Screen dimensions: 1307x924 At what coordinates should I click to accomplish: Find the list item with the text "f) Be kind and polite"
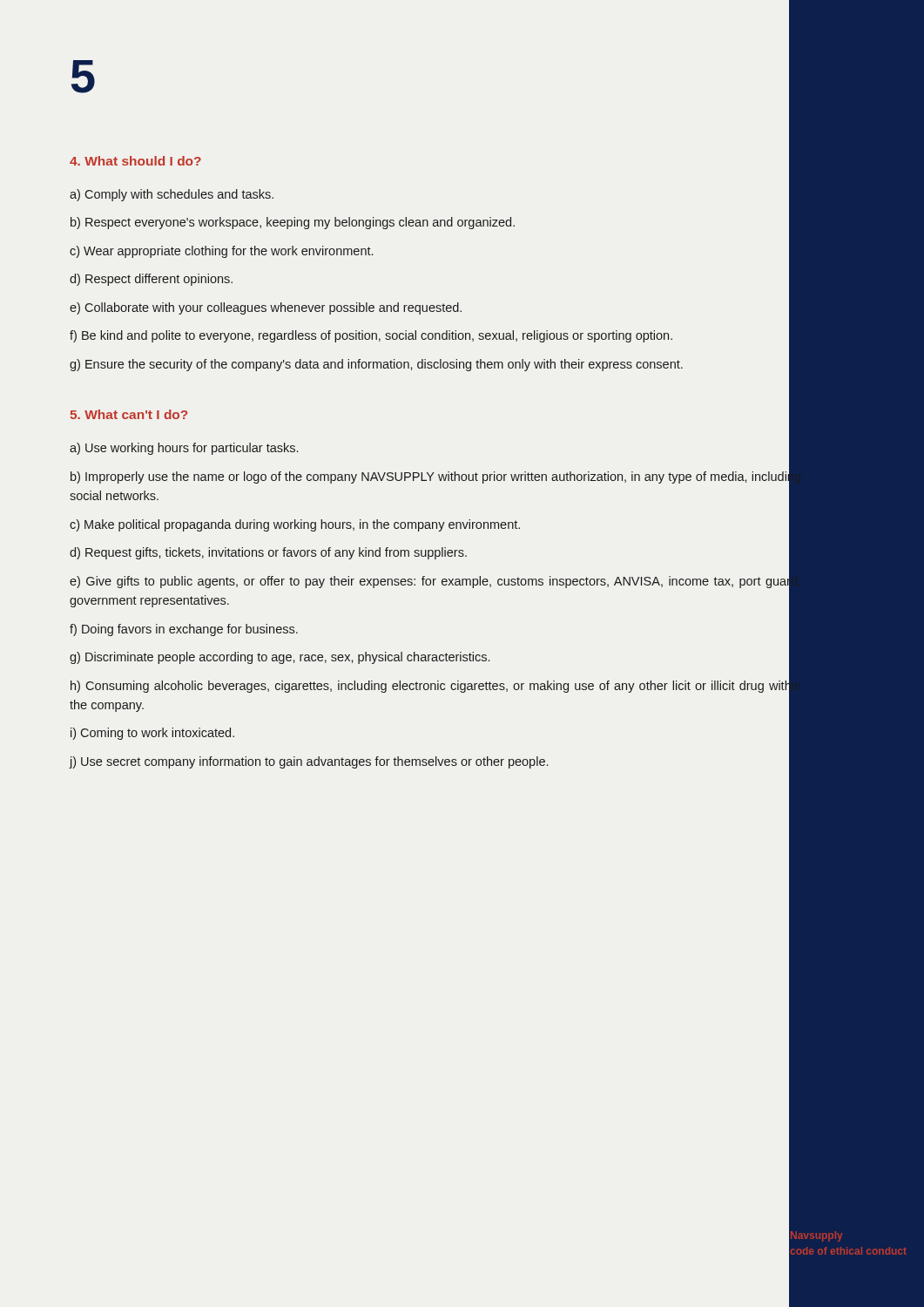point(371,336)
